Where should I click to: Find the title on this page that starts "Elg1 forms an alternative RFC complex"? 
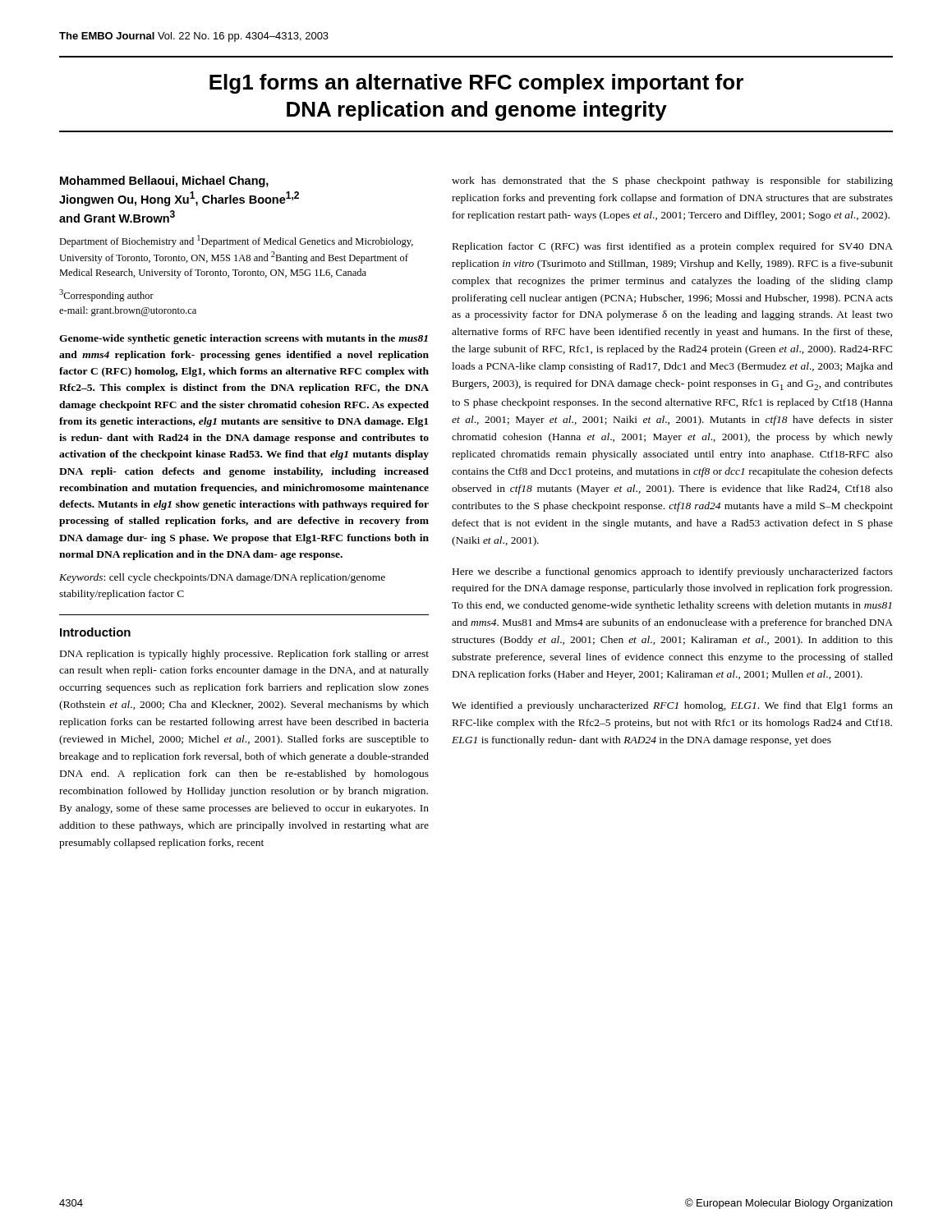coord(476,96)
